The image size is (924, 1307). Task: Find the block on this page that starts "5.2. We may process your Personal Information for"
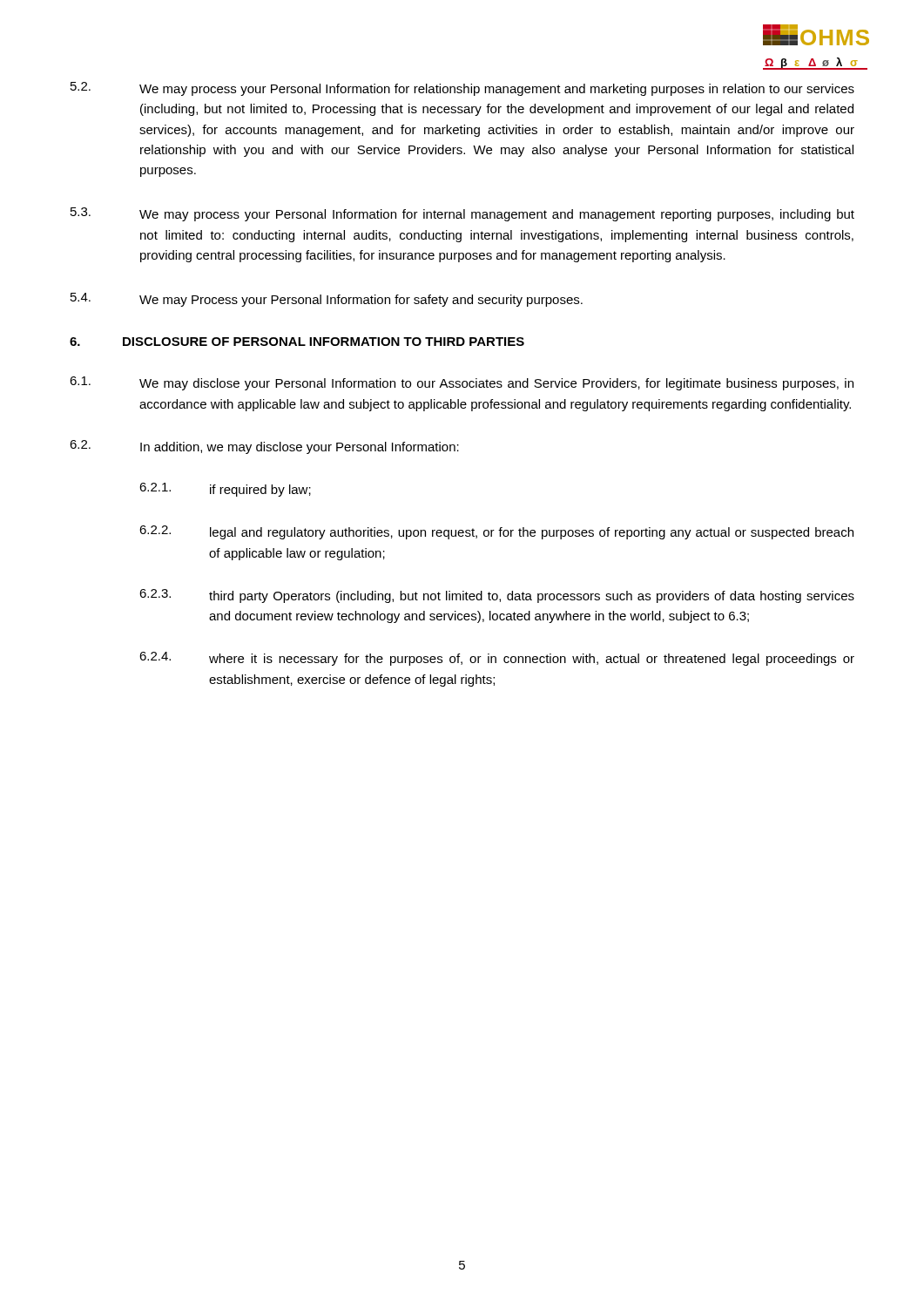(x=462, y=129)
